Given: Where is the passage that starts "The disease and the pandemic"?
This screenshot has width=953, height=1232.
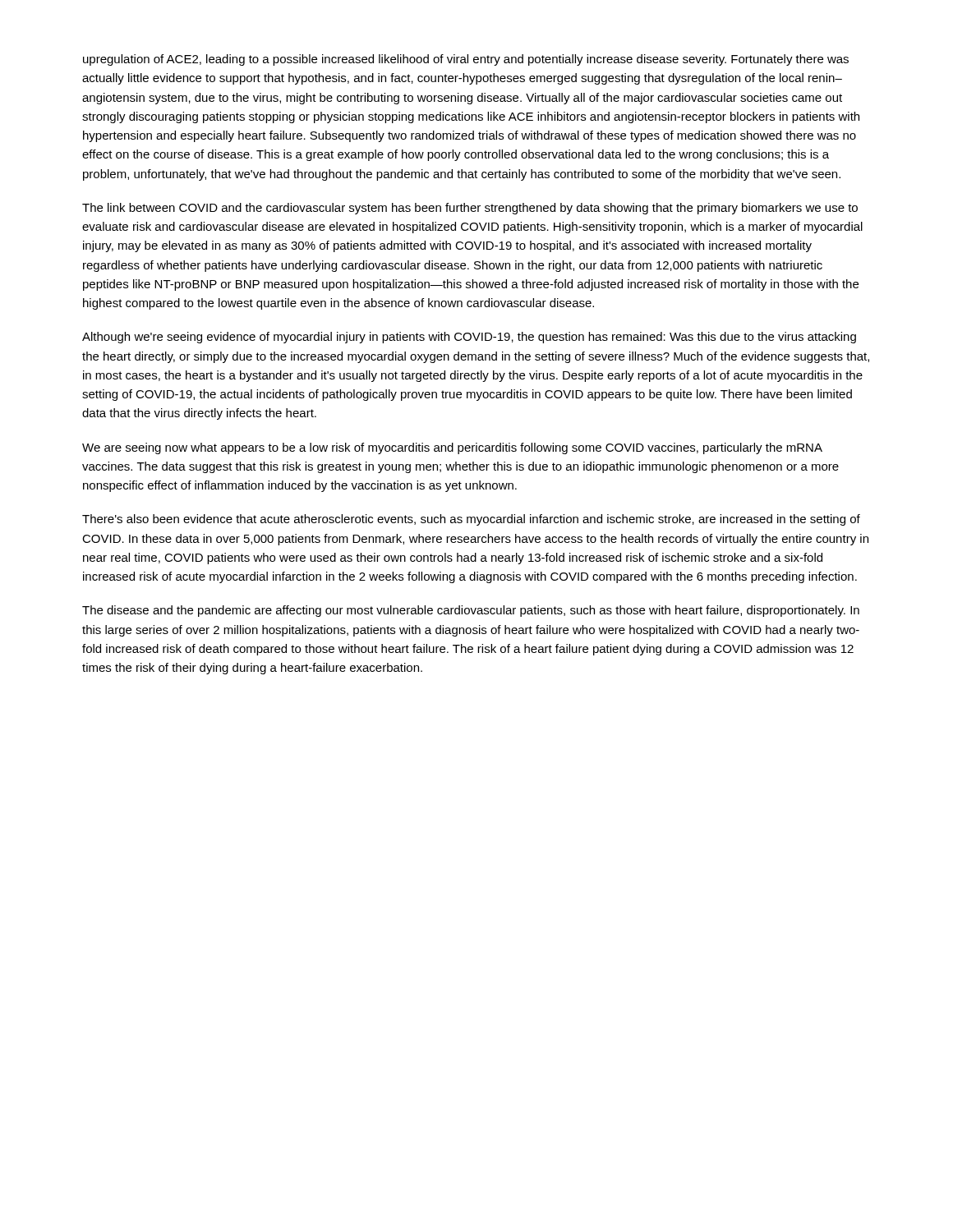Looking at the screenshot, I should coord(471,639).
